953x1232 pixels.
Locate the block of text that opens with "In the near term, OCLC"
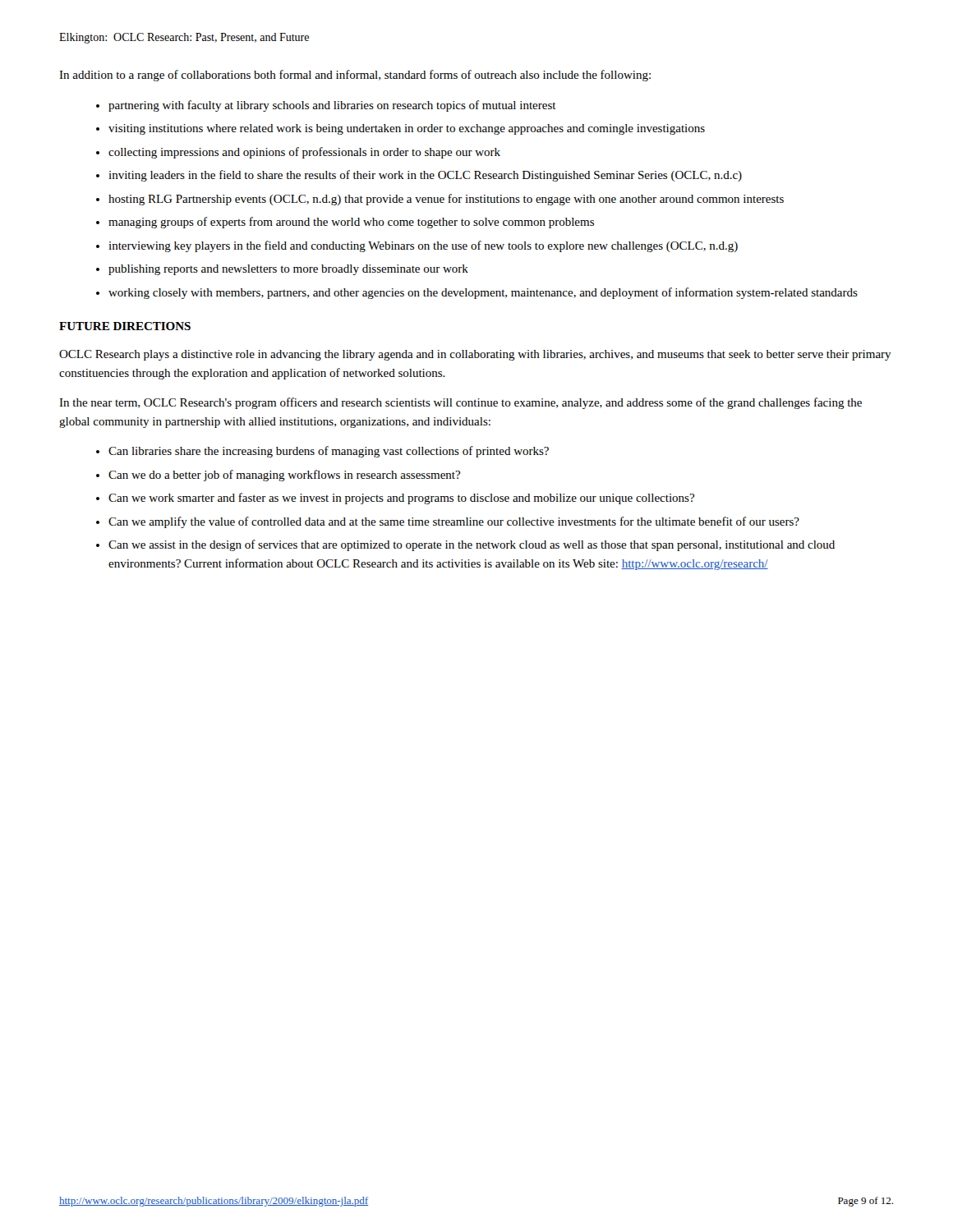point(461,412)
